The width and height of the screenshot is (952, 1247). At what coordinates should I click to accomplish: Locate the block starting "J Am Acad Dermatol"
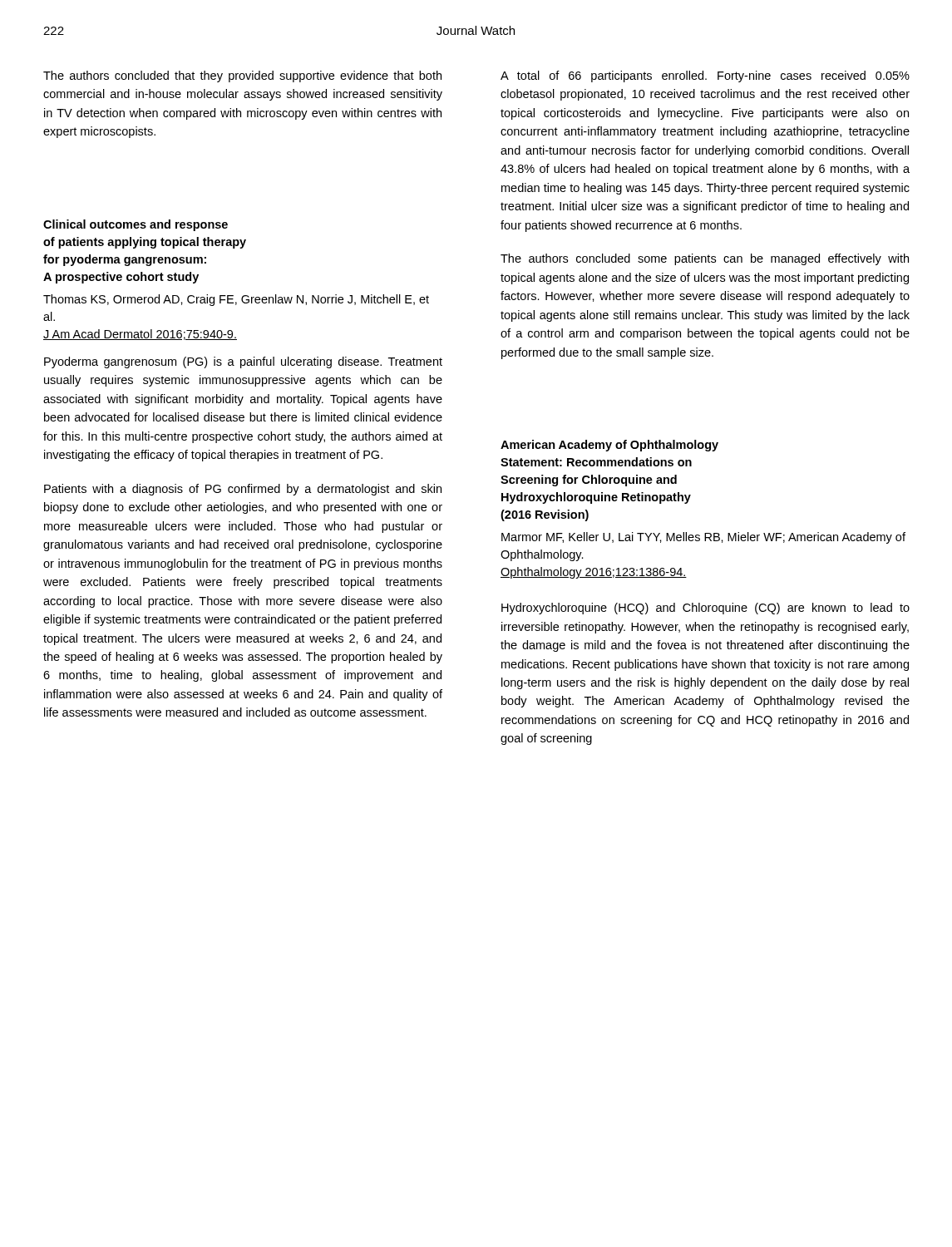coord(140,334)
